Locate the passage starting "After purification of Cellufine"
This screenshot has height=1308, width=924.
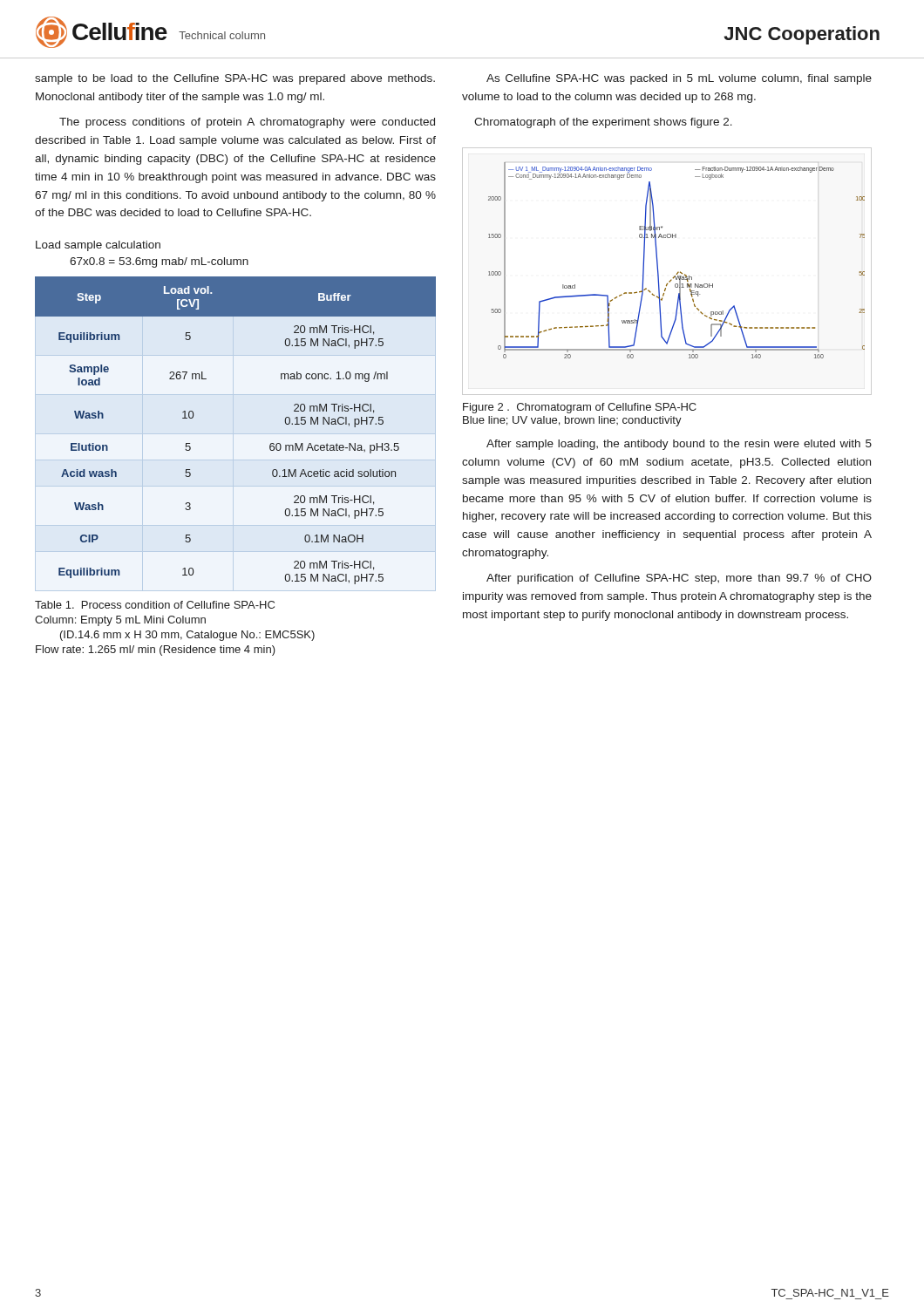click(667, 596)
